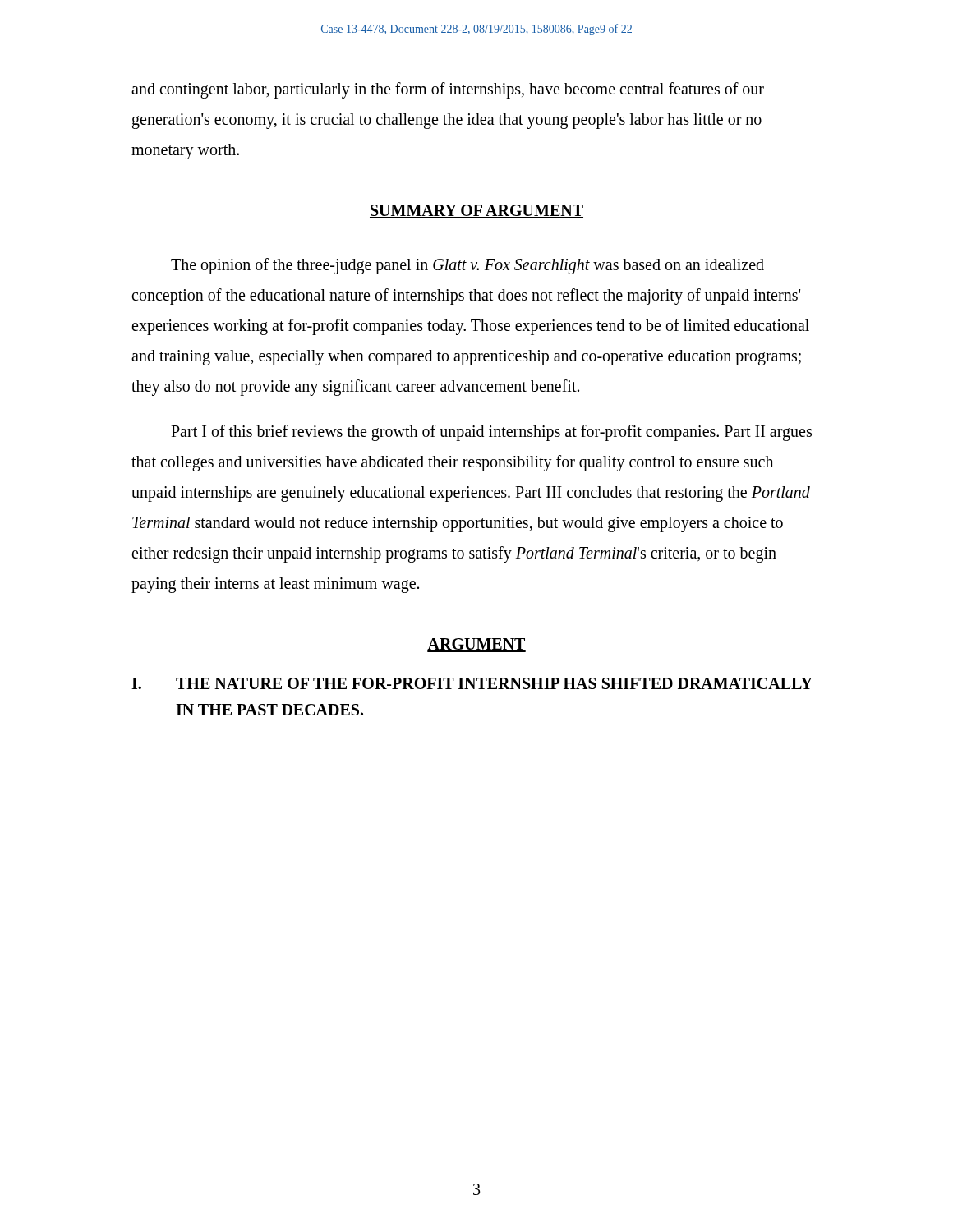The height and width of the screenshot is (1232, 953).
Task: Select the text block containing "The opinion of the"
Action: (470, 325)
